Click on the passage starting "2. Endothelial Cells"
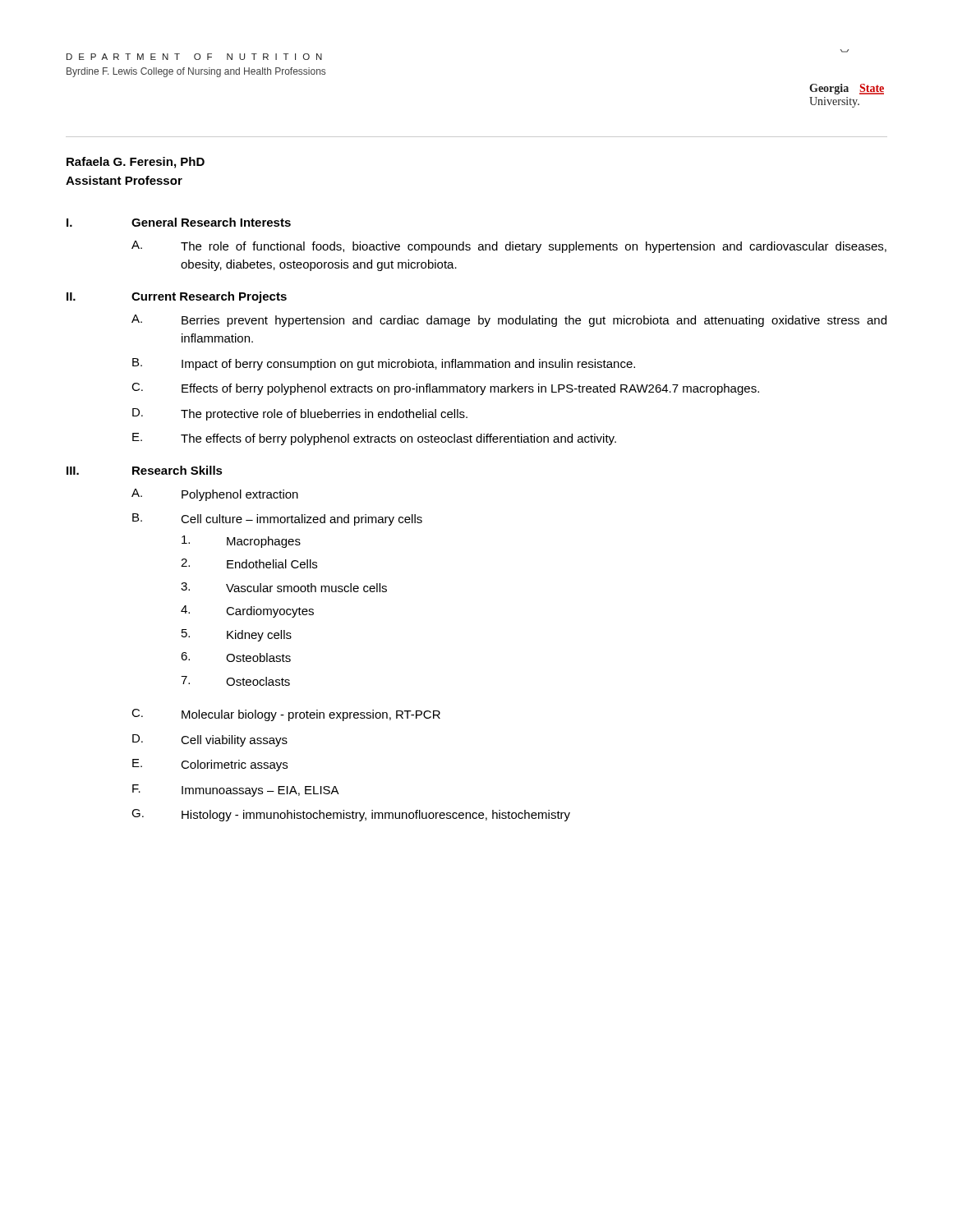Image resolution: width=953 pixels, height=1232 pixels. [249, 565]
